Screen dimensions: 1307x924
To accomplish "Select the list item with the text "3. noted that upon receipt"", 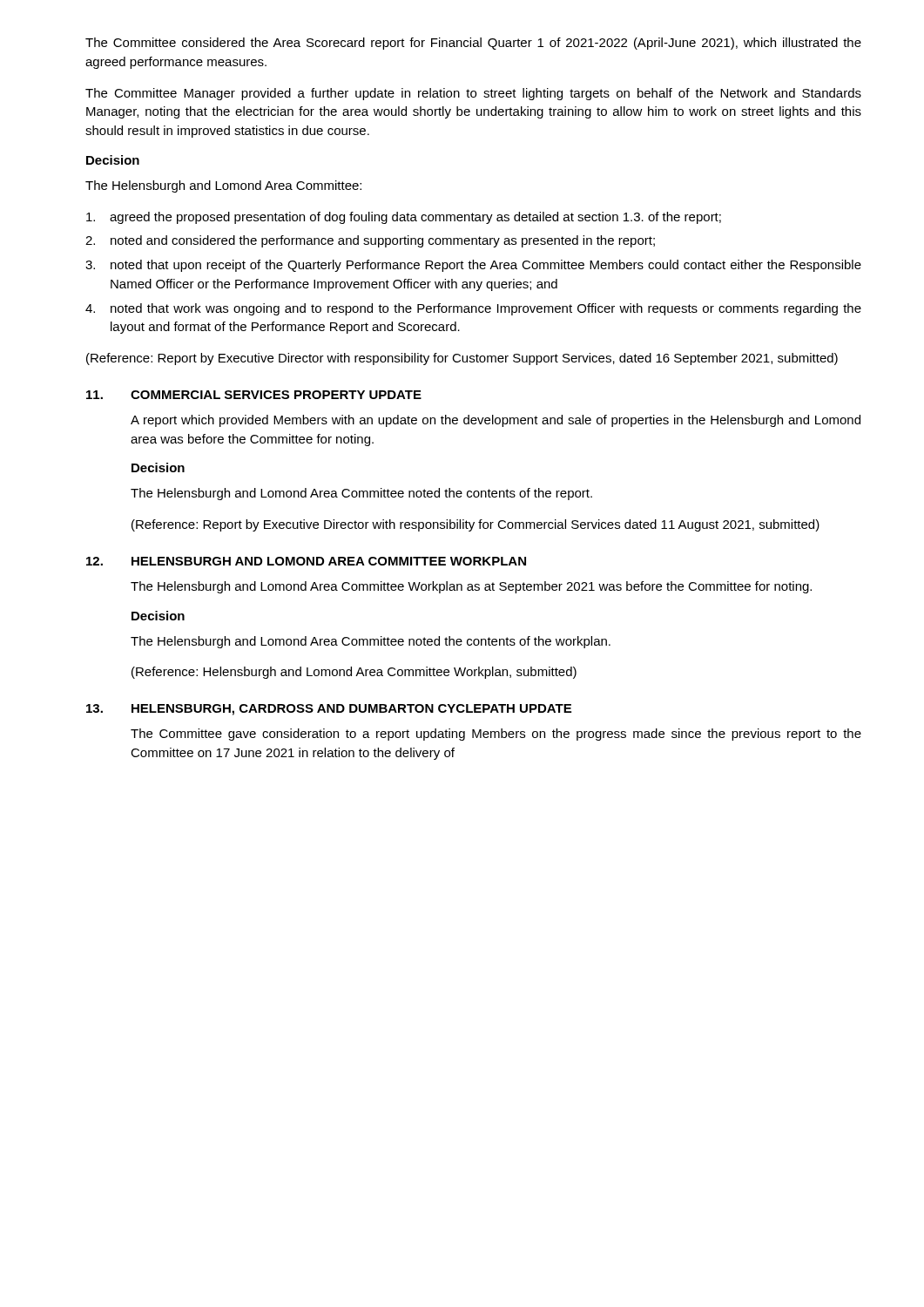I will coord(473,274).
